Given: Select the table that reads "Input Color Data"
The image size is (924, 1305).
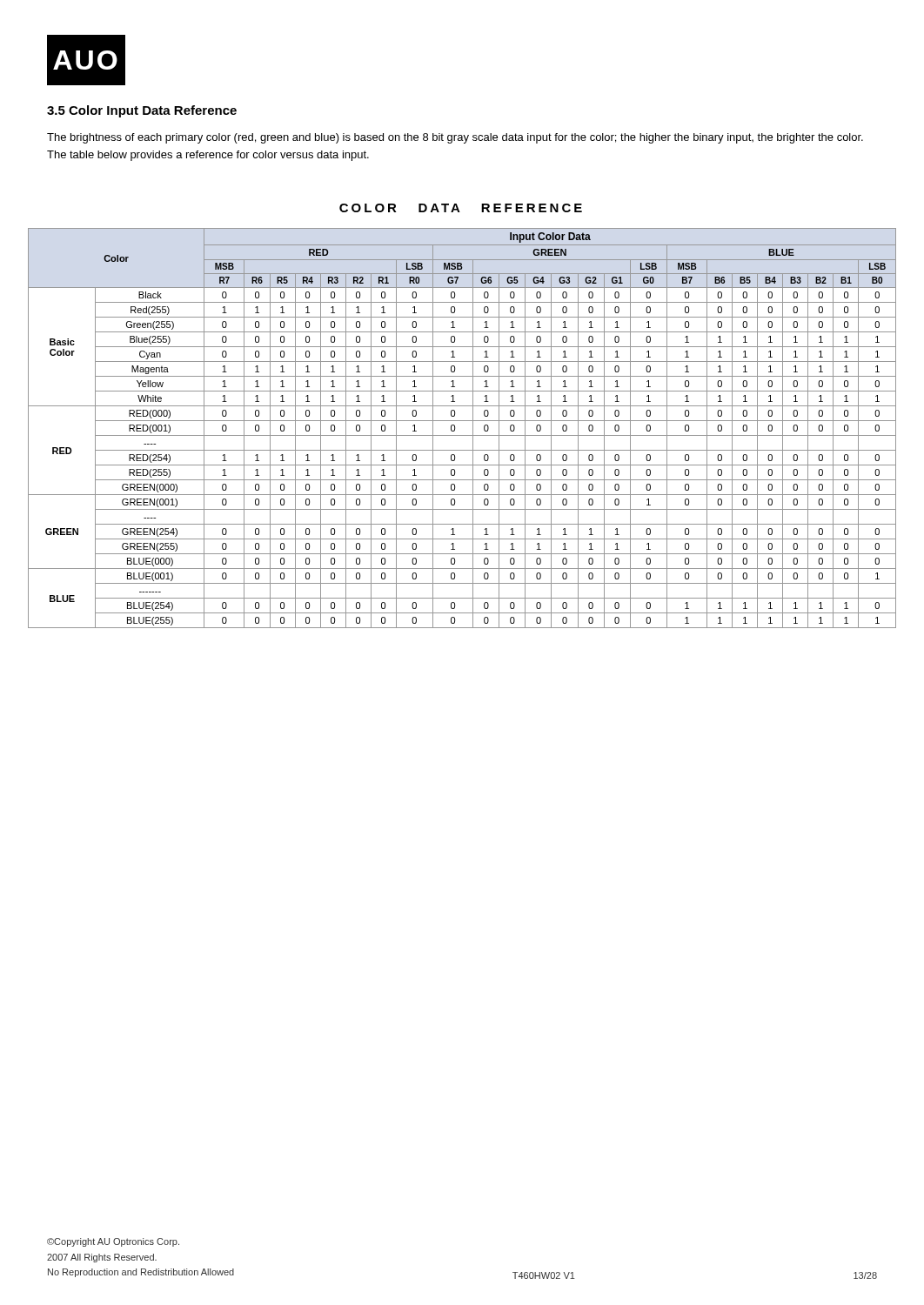Looking at the screenshot, I should (x=462, y=428).
